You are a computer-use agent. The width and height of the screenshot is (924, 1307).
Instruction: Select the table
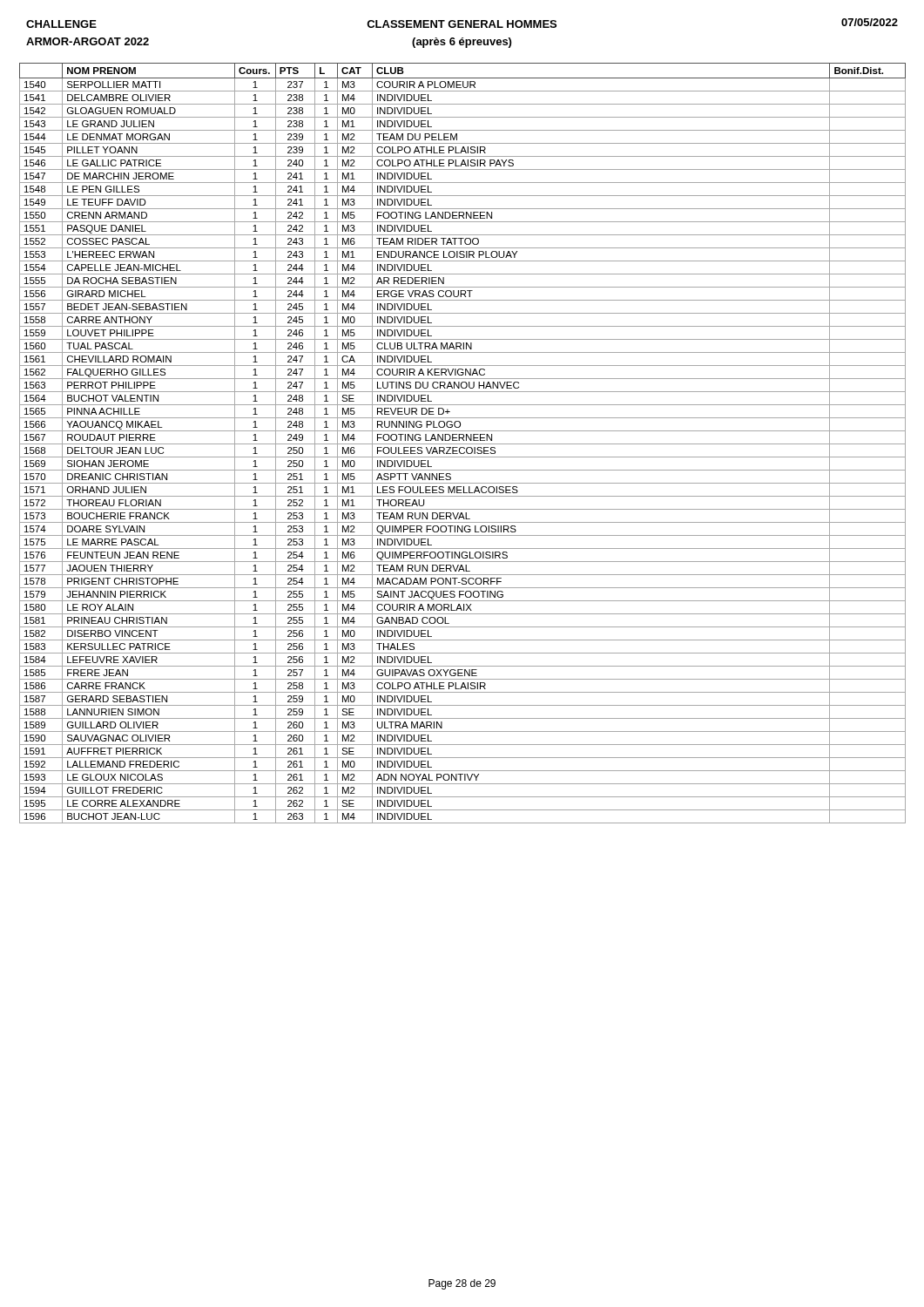tap(462, 443)
